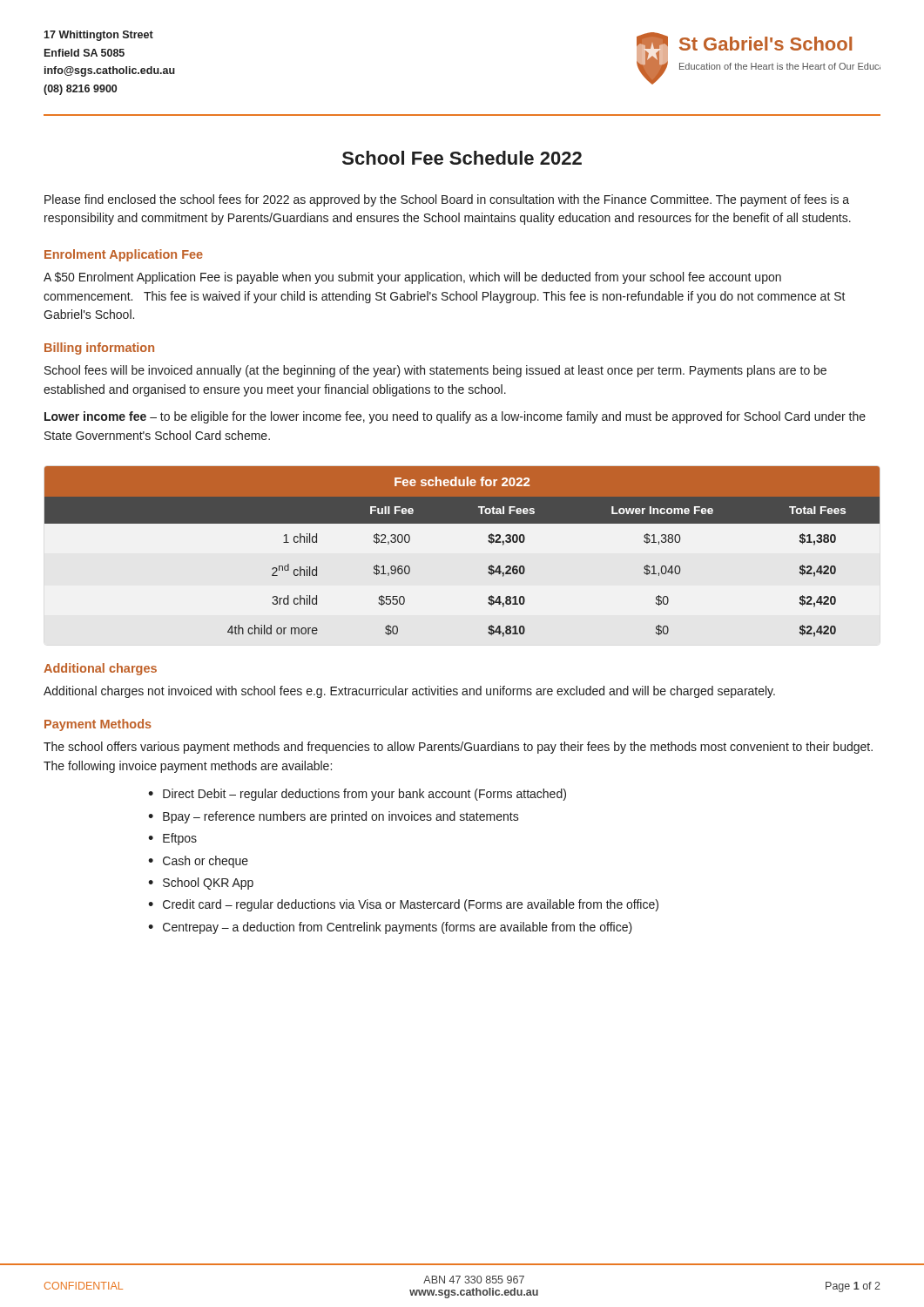Find the block on this page that starts "•Credit card – regular"
924x1307 pixels.
(x=404, y=905)
